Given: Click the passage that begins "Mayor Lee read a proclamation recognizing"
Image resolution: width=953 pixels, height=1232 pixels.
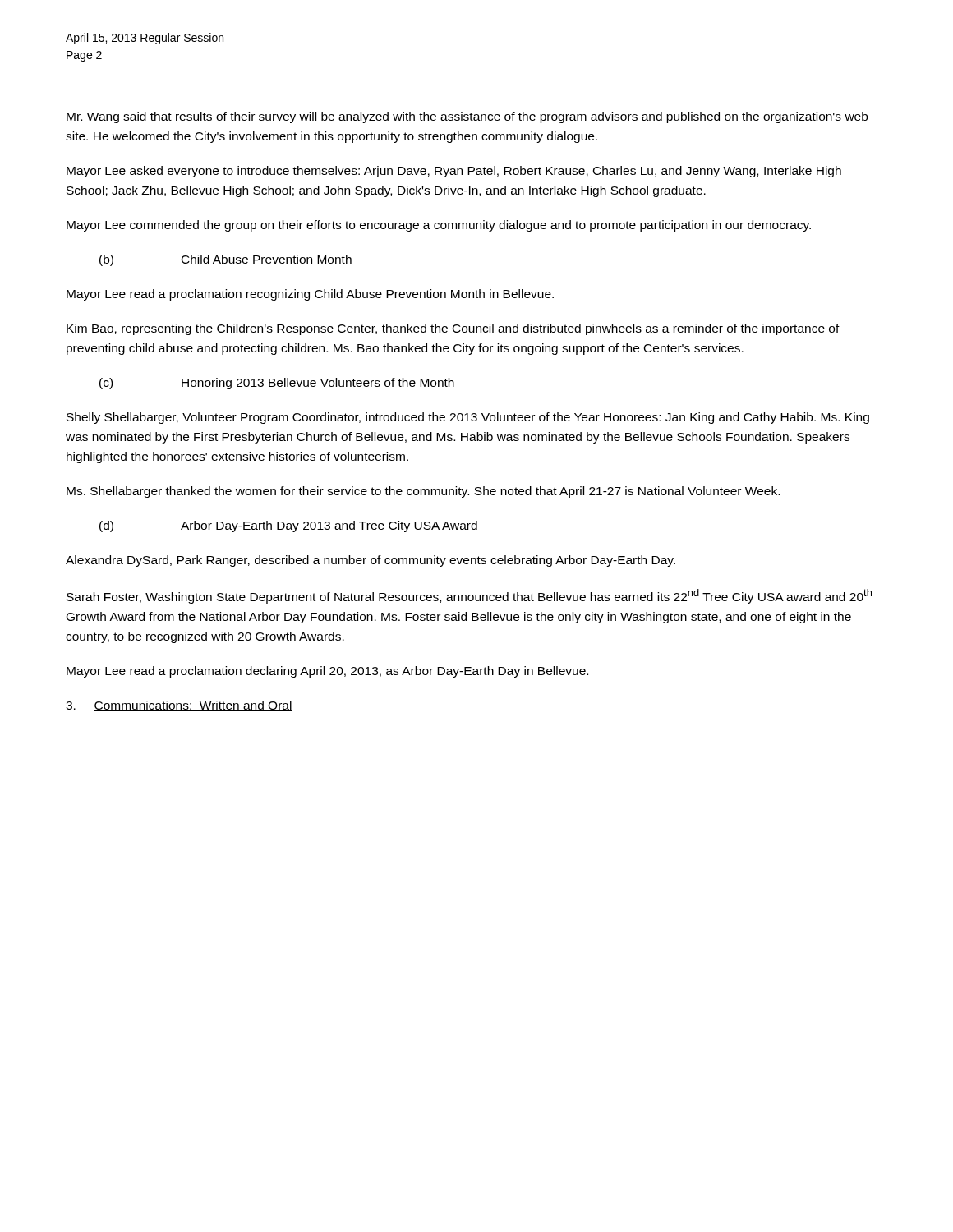Looking at the screenshot, I should point(310,294).
